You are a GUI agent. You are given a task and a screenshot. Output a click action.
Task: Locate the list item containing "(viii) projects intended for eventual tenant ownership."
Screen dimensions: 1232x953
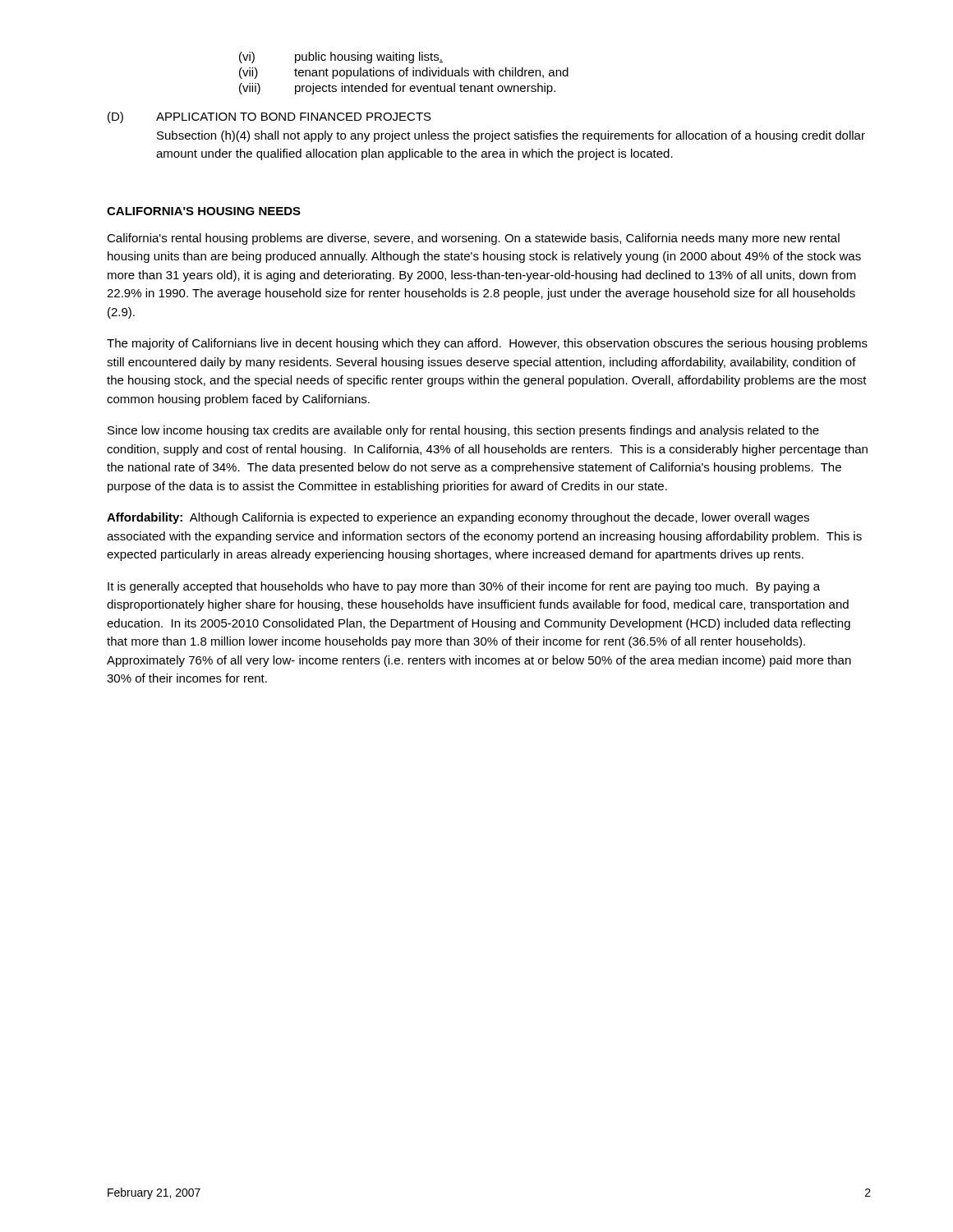[x=555, y=87]
